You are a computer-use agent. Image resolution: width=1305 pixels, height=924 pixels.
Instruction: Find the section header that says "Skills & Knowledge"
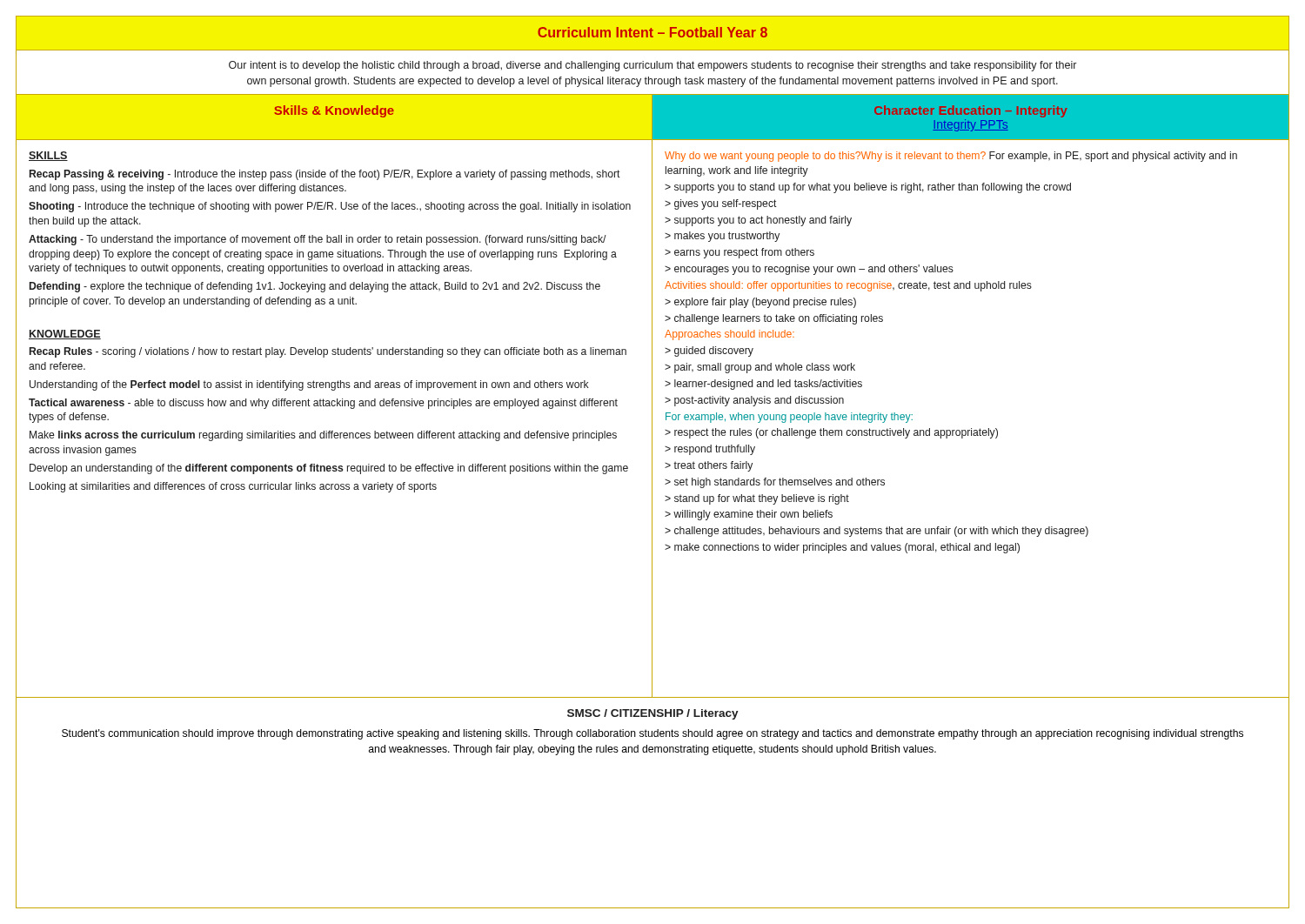(334, 110)
